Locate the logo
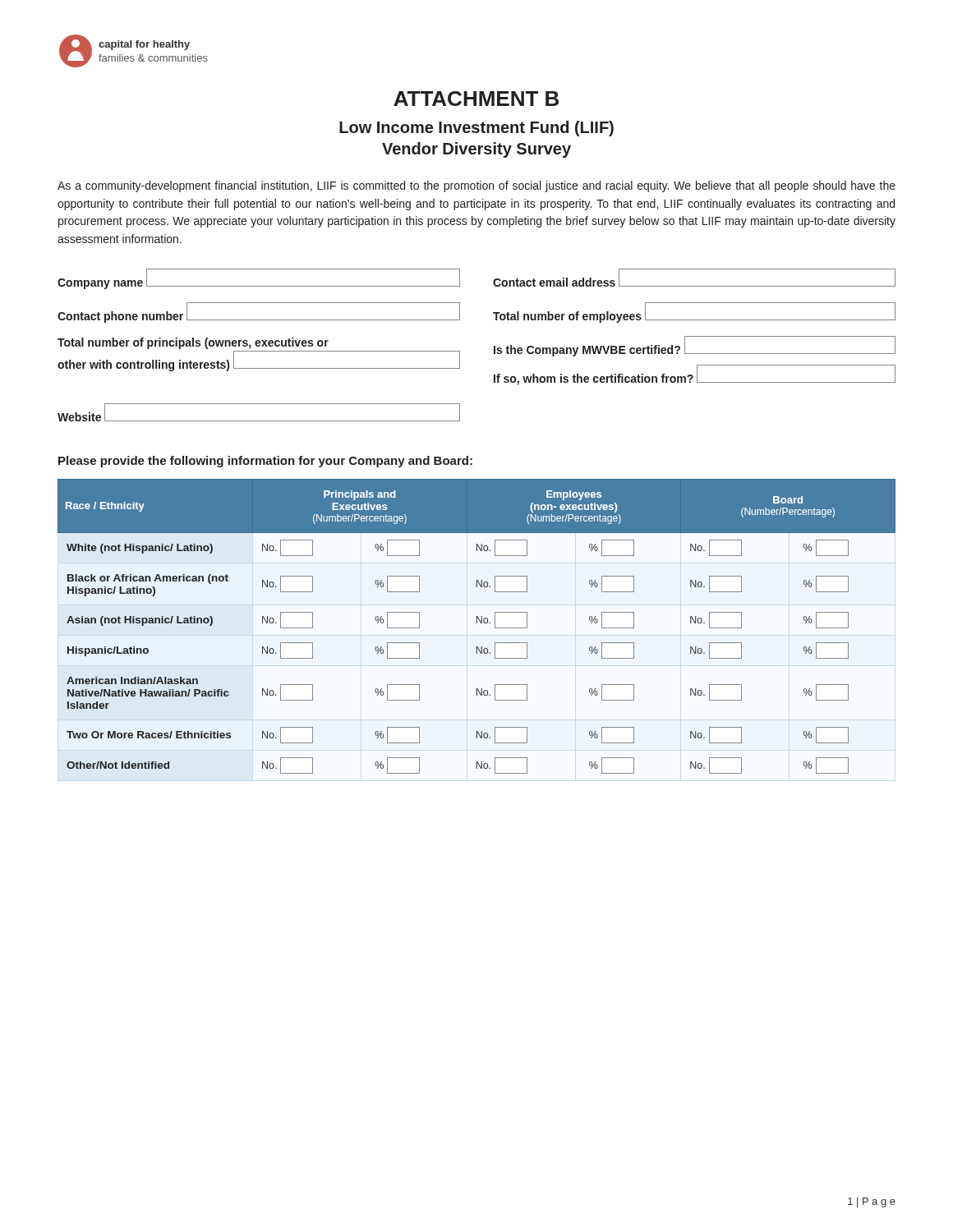 [476, 55]
